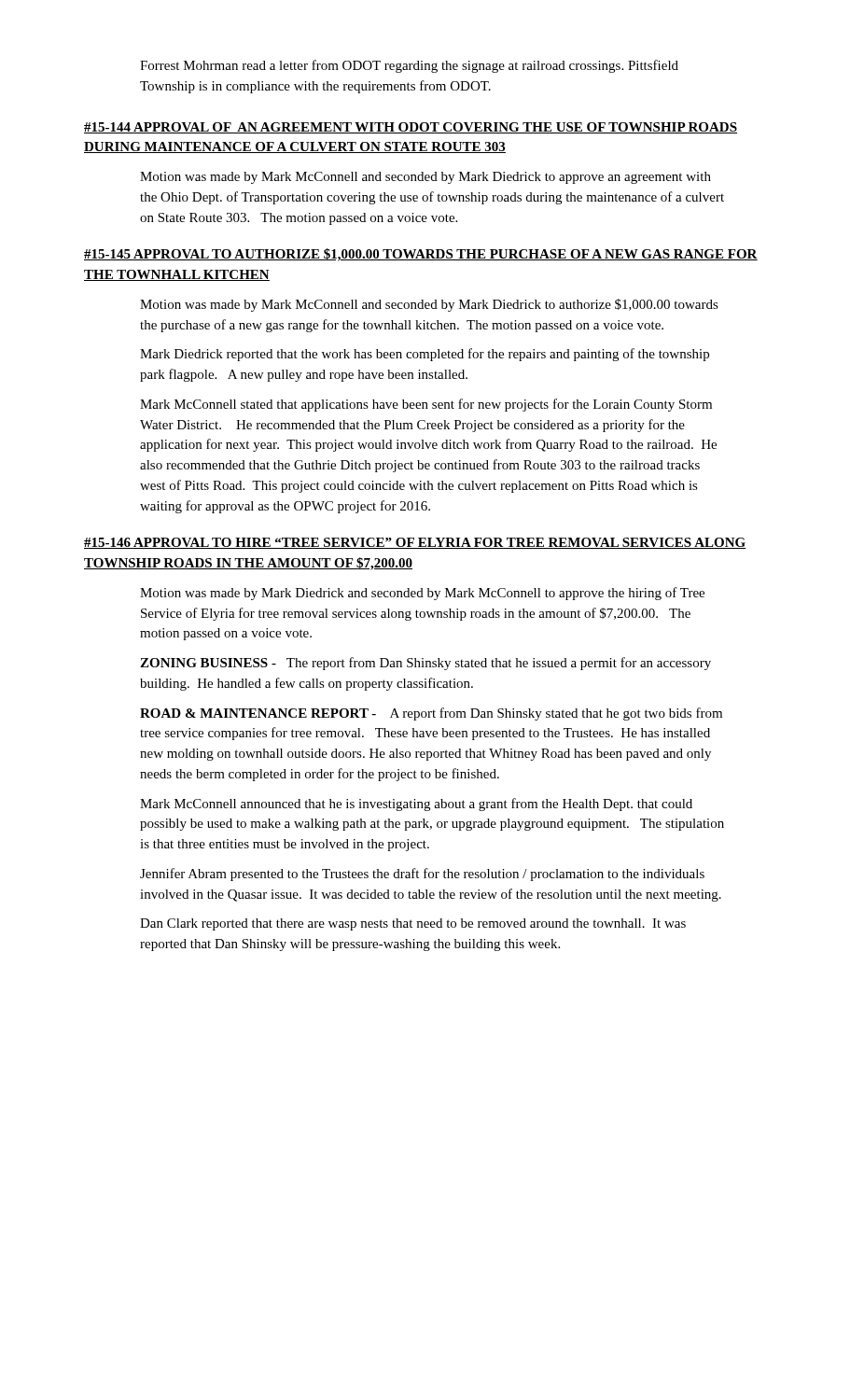
Task: Find the section header on this page that starts "#15-144 APPROVAL OF AN AGREEMENT WITH ODOT"
Action: pos(425,137)
